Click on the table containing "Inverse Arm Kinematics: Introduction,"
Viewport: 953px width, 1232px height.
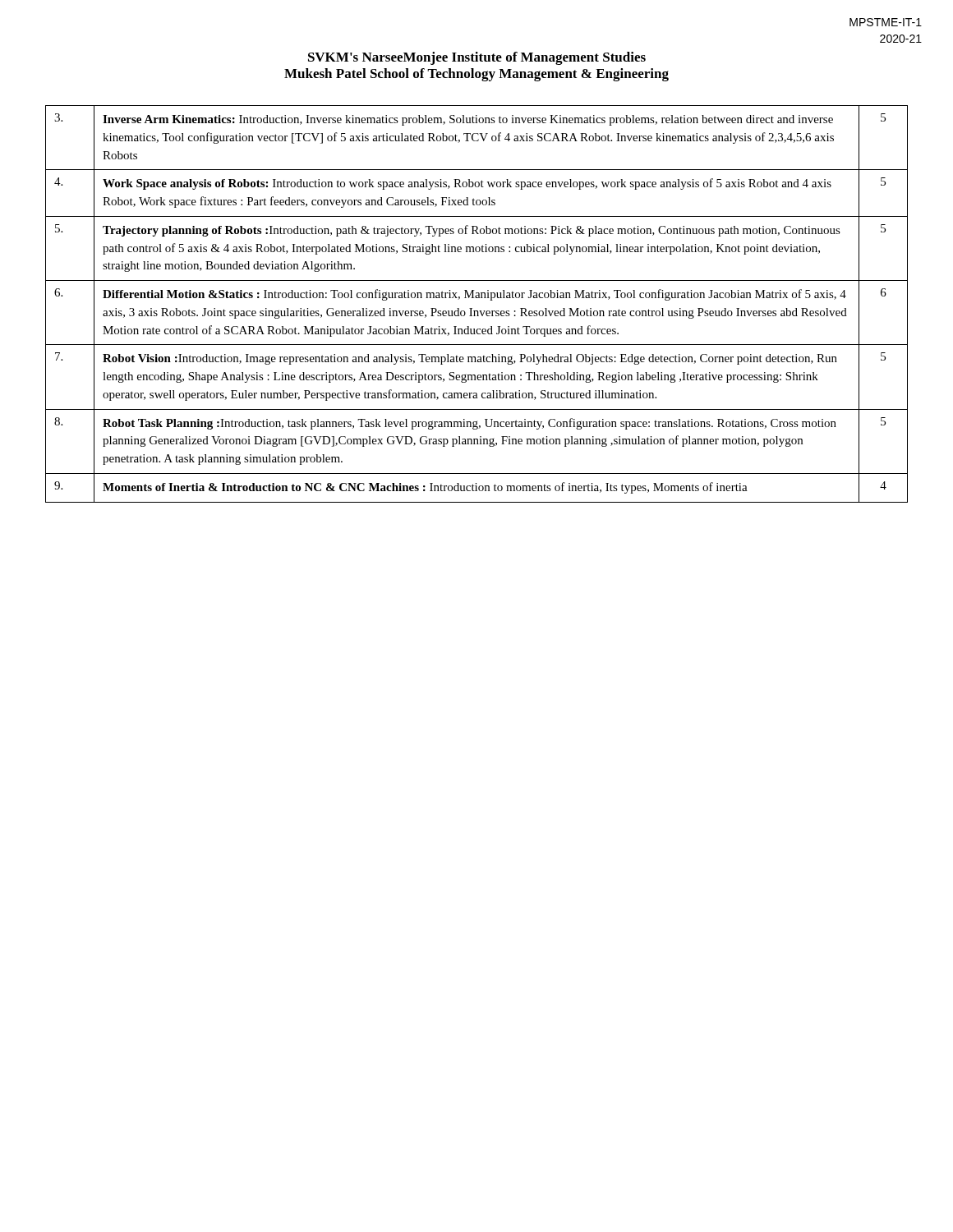[476, 304]
